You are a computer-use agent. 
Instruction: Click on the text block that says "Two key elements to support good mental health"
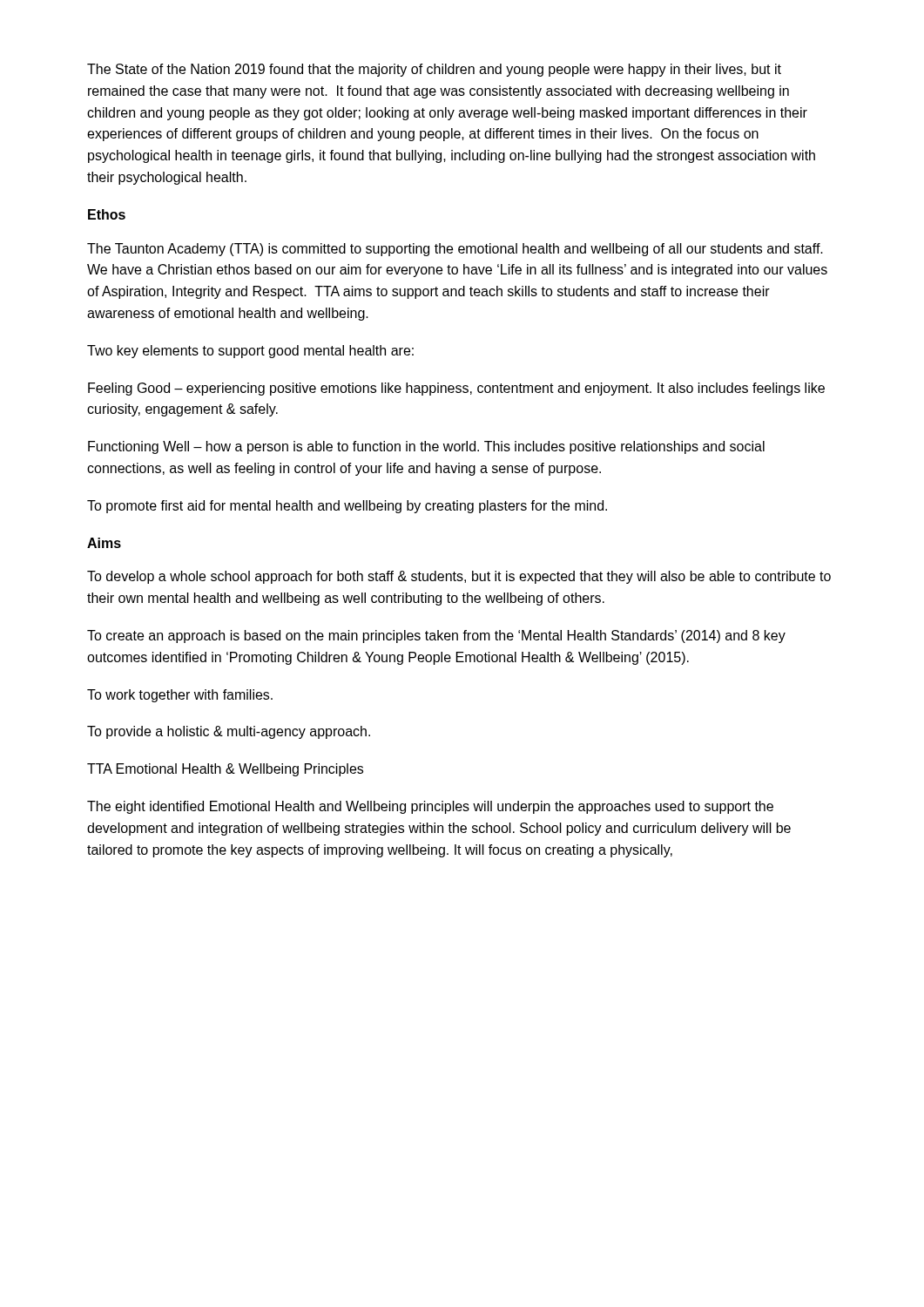251,350
